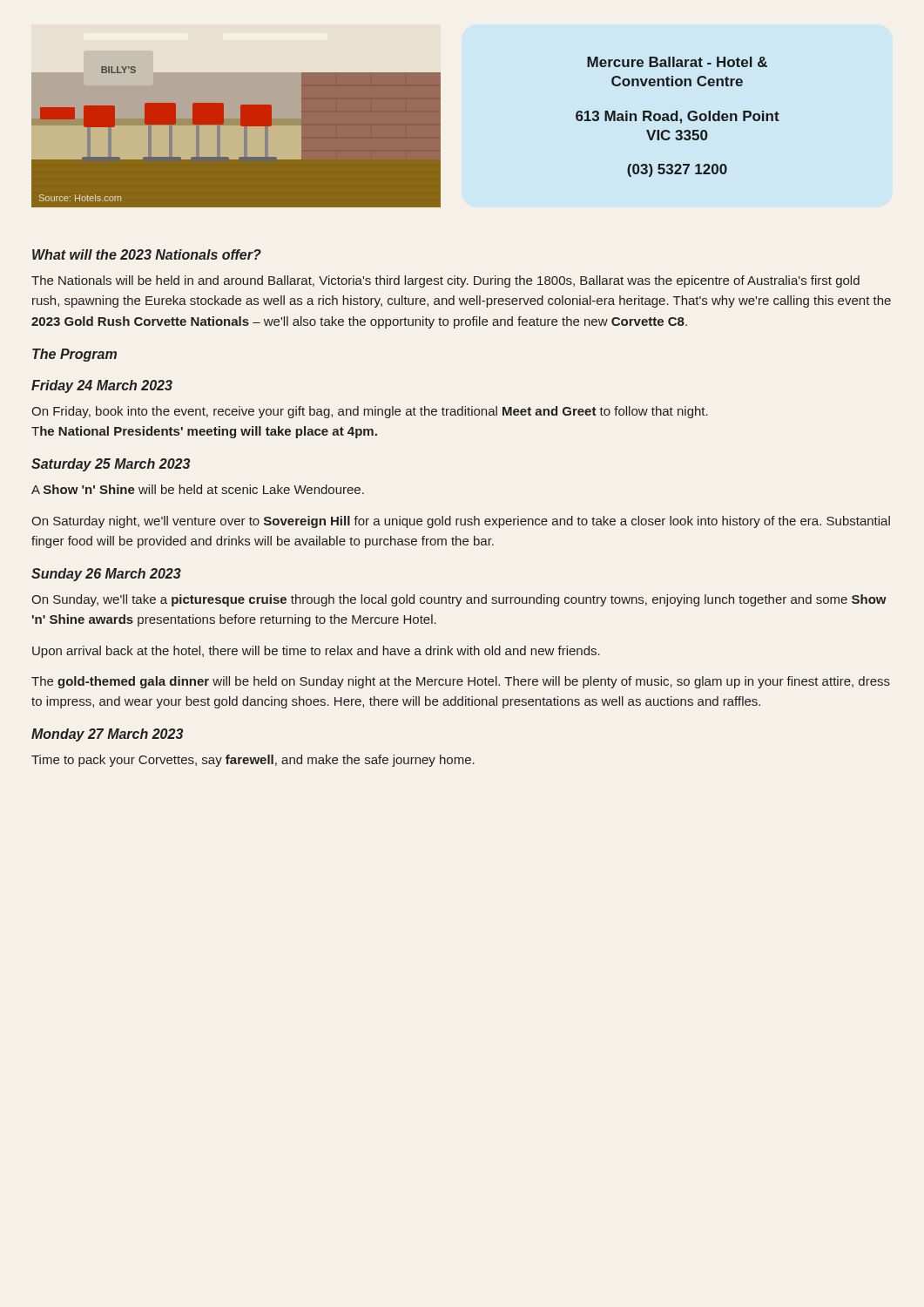
Task: Where is the passage that starts "On Saturday night,"?
Action: pos(461,530)
